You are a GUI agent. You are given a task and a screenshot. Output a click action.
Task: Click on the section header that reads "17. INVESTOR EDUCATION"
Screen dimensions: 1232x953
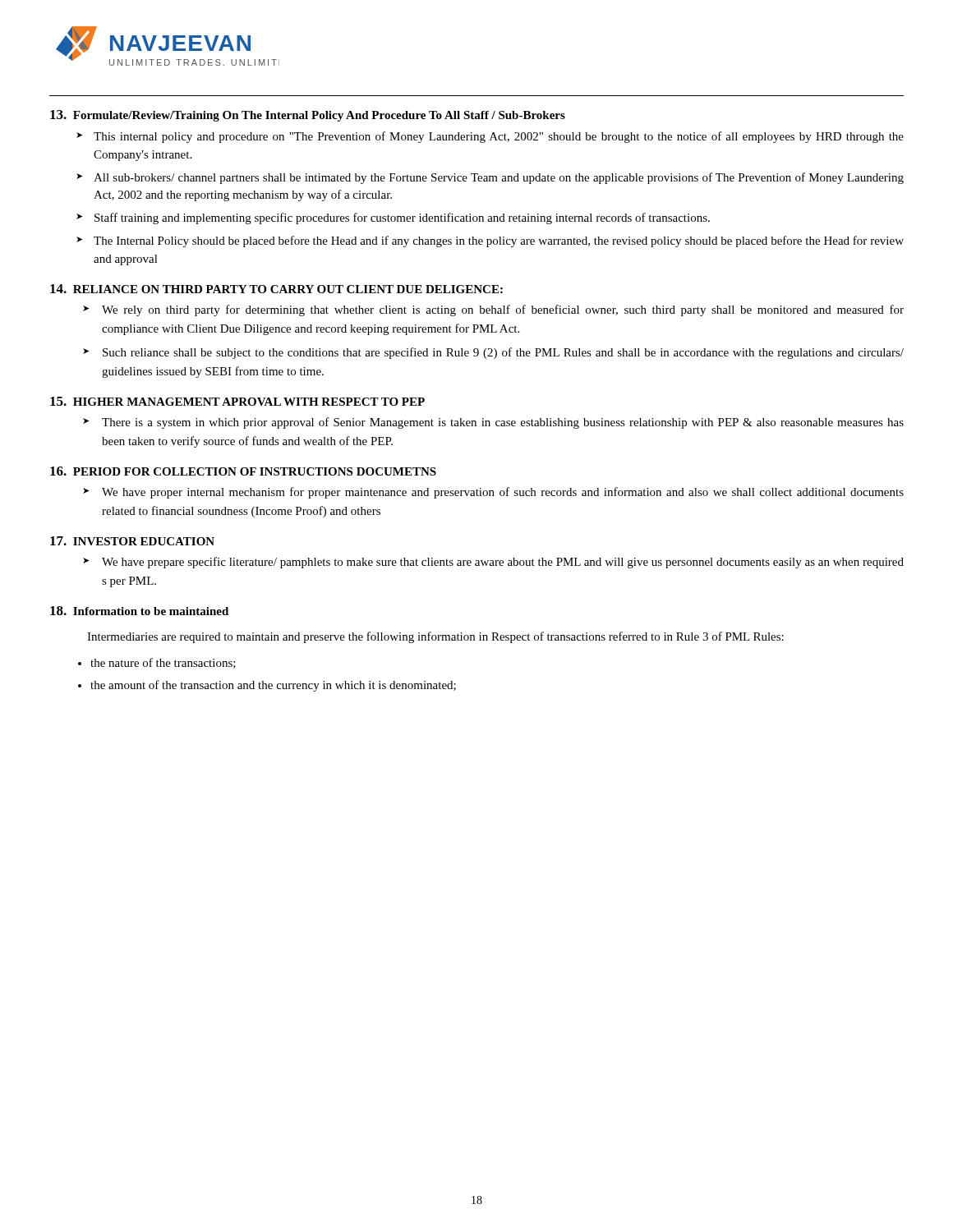pyautogui.click(x=132, y=541)
